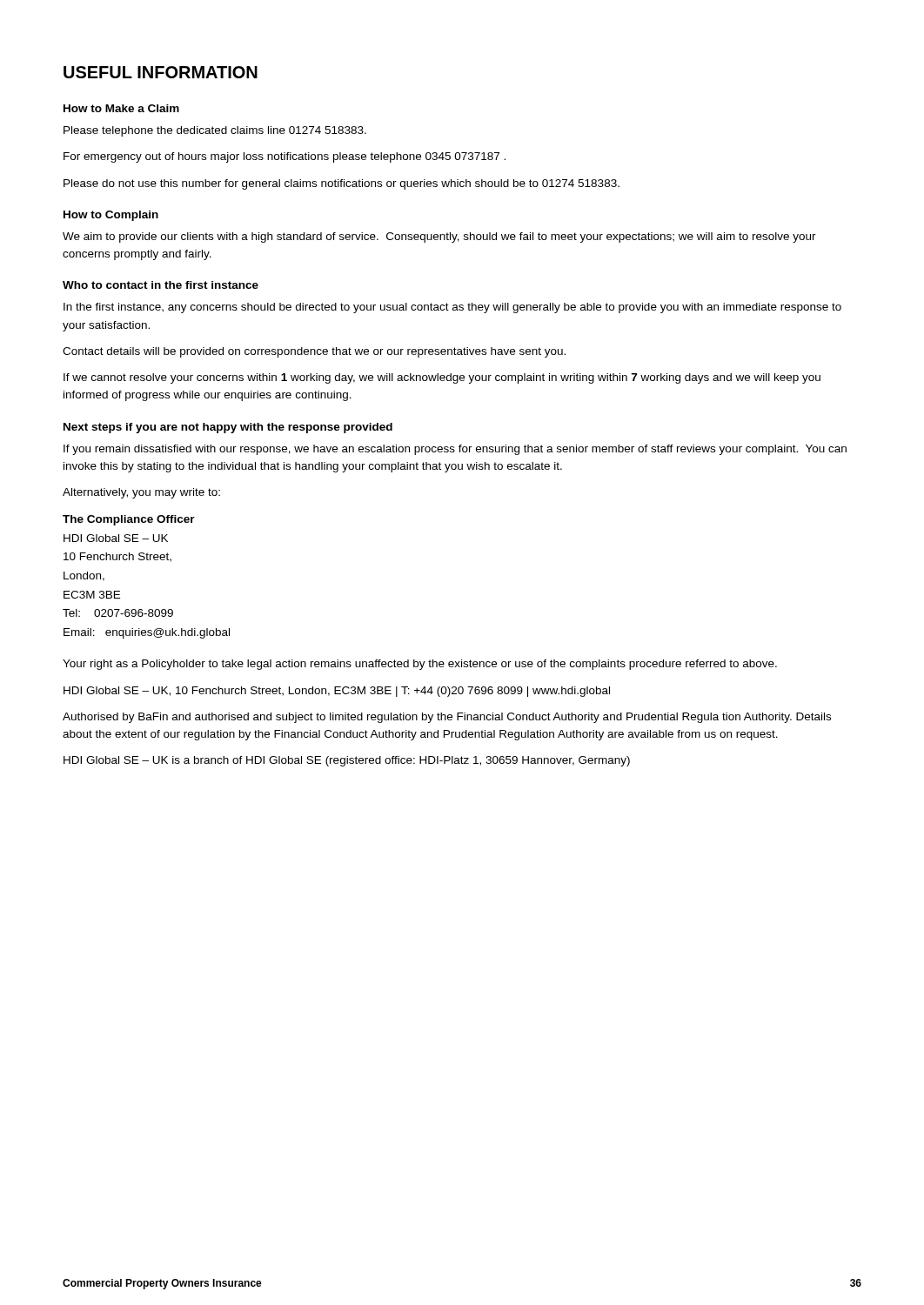Screen dimensions: 1305x924
Task: Click on the text block that reads "For emergency out of hours major loss notifications"
Action: click(x=285, y=156)
